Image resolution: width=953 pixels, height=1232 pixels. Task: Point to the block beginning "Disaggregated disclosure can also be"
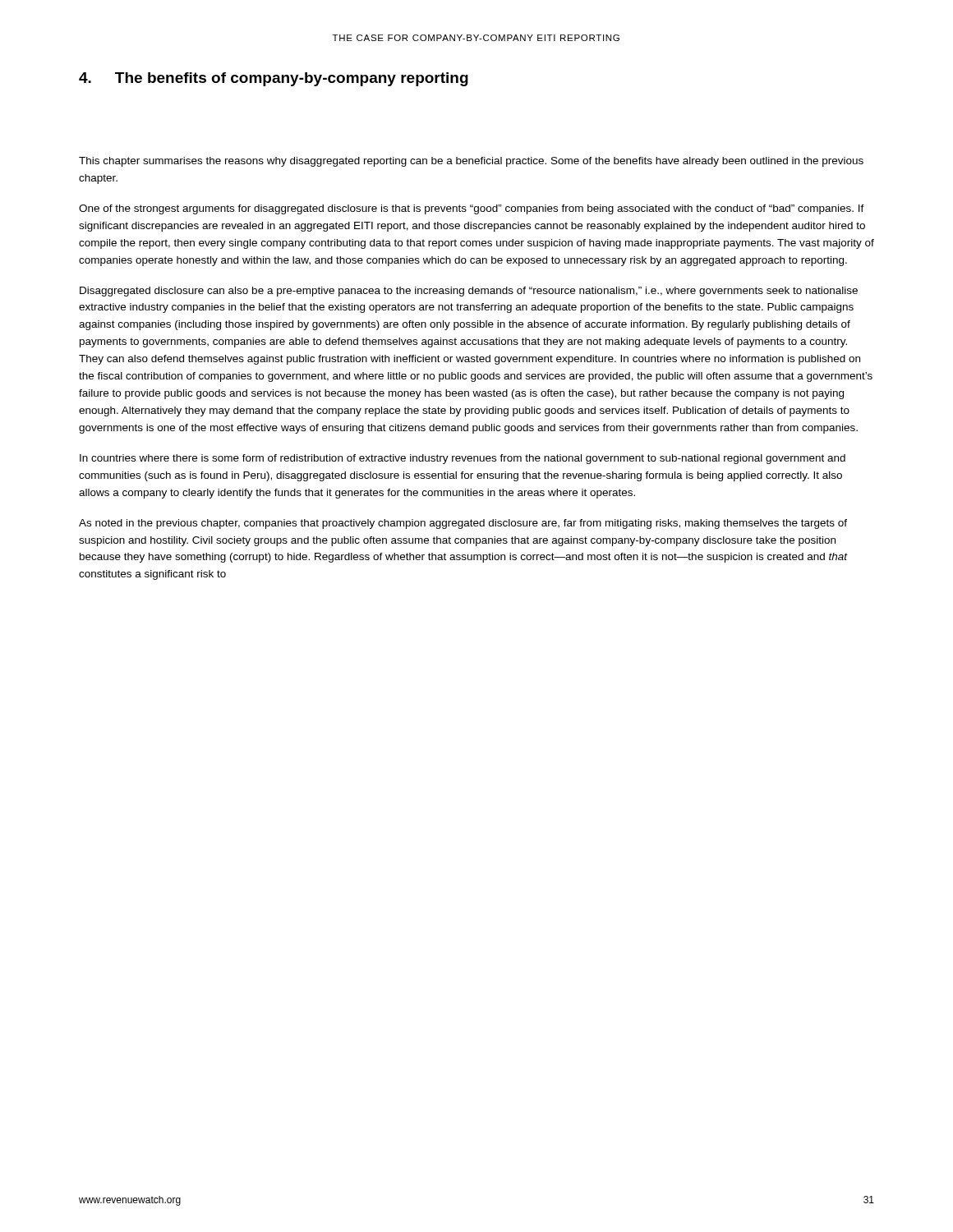(476, 359)
